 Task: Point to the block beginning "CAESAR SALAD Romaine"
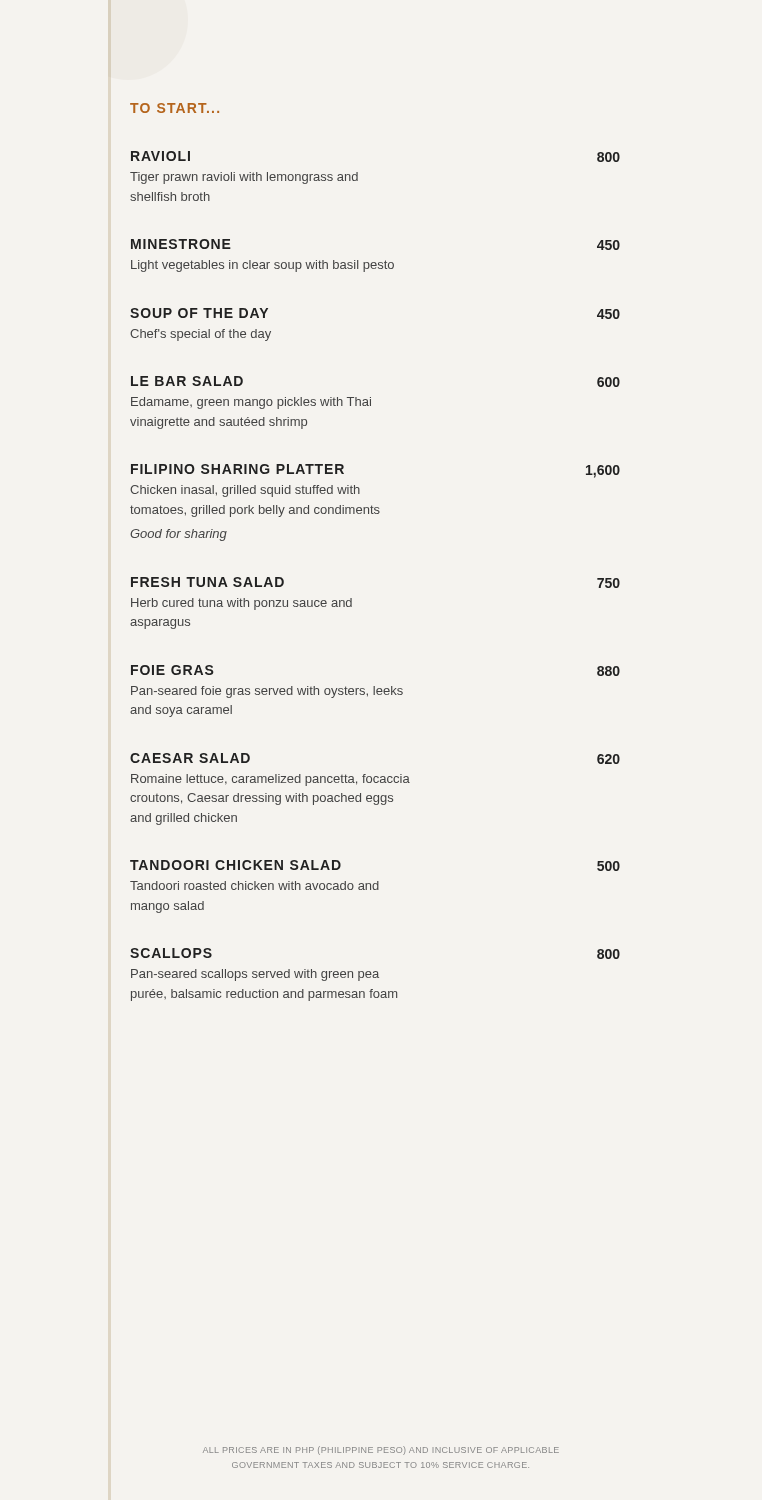click(375, 788)
